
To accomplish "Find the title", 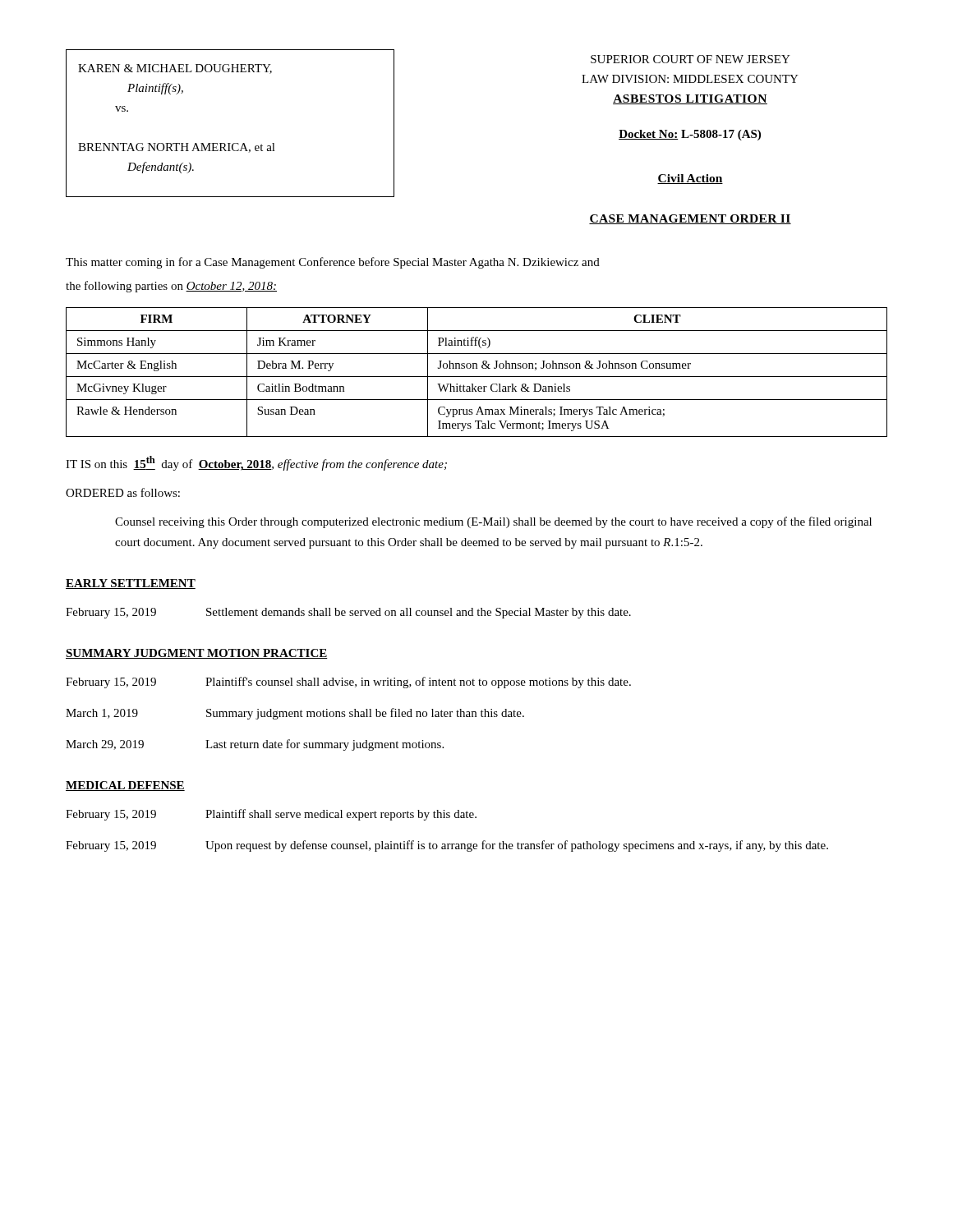I will 690,218.
